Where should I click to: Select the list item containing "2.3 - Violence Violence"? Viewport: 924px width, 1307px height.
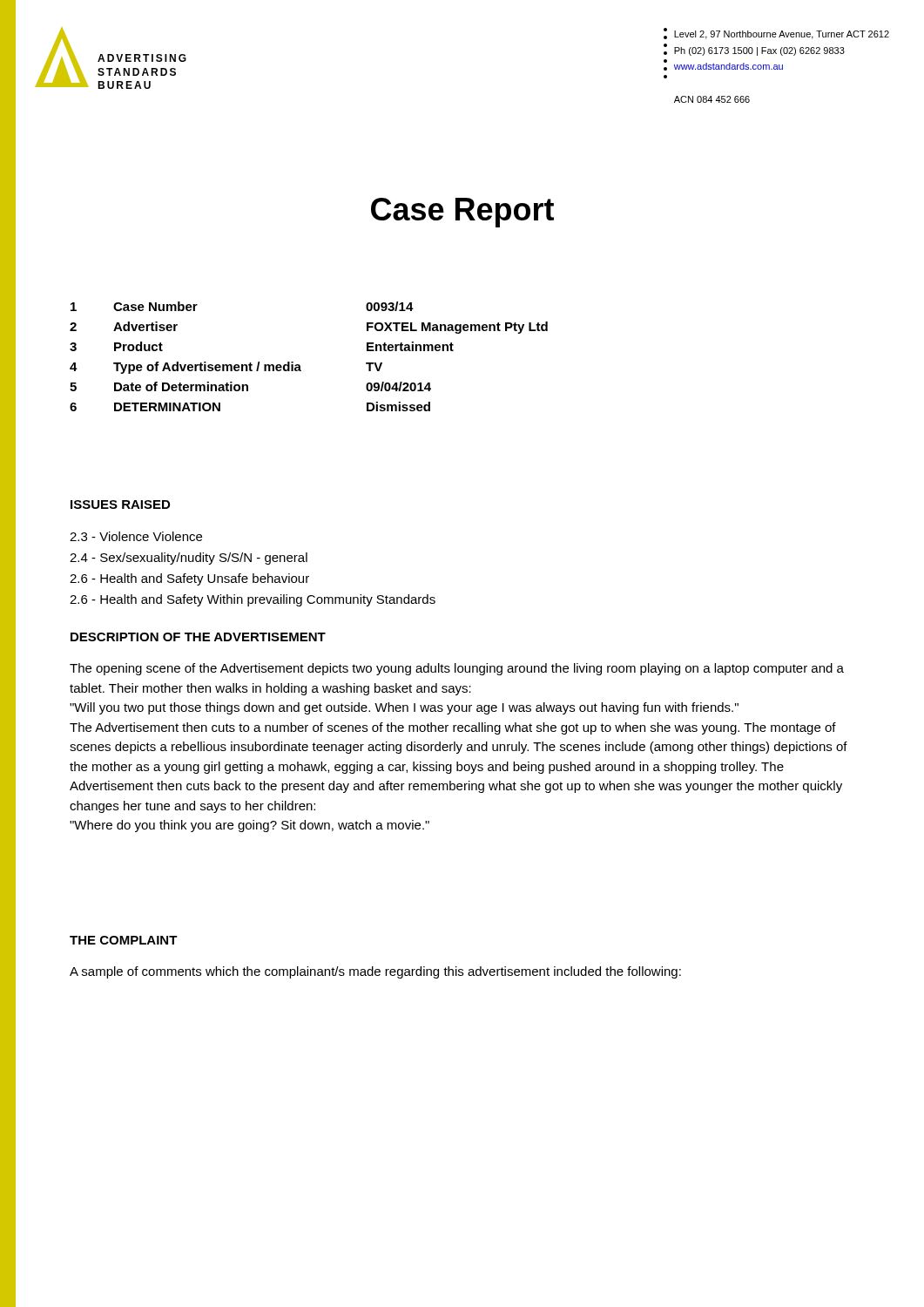[x=136, y=536]
